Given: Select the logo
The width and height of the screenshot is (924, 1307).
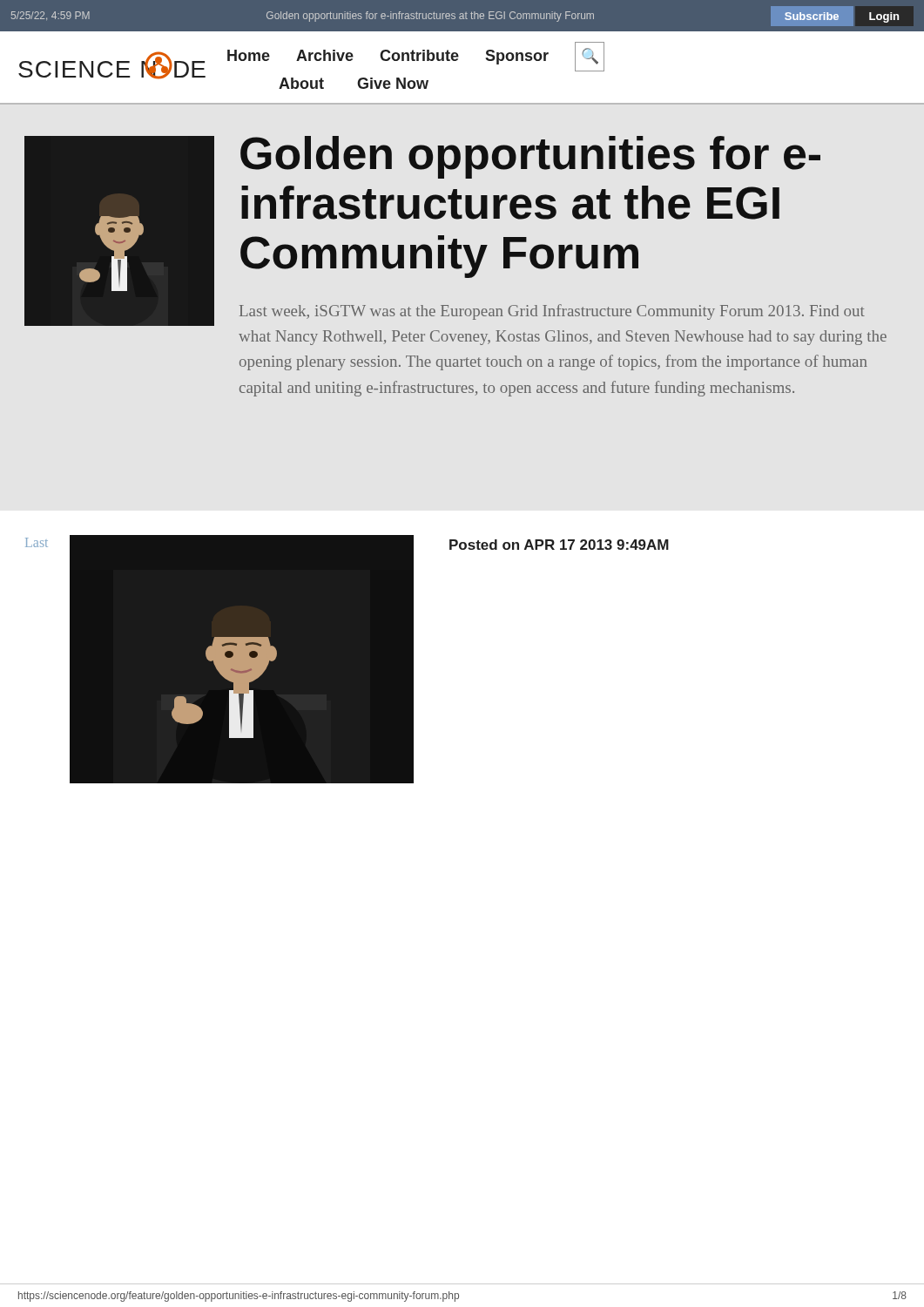Looking at the screenshot, I should pos(462,68).
